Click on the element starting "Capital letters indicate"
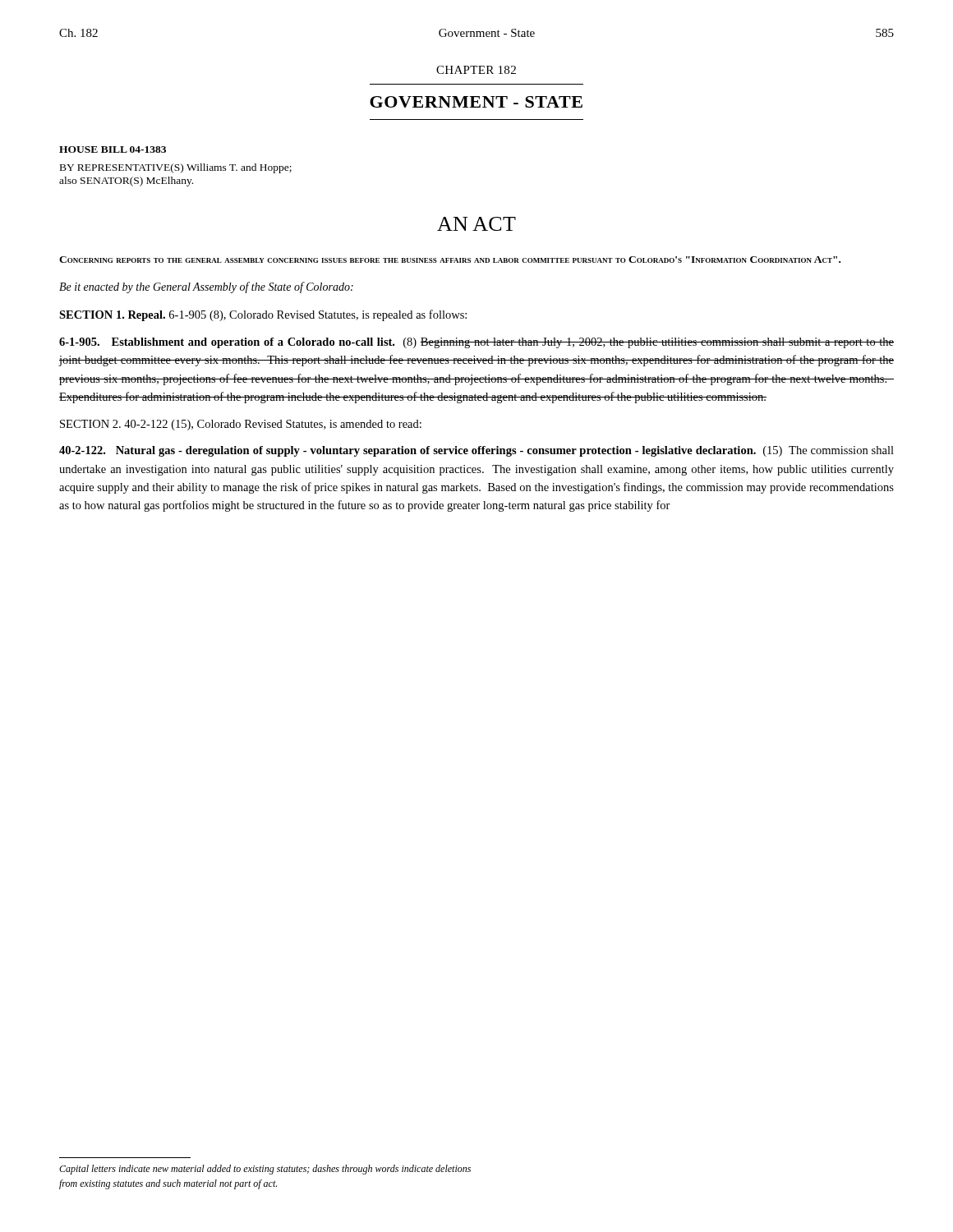Screen dimensions: 1232x953 click(x=476, y=1174)
